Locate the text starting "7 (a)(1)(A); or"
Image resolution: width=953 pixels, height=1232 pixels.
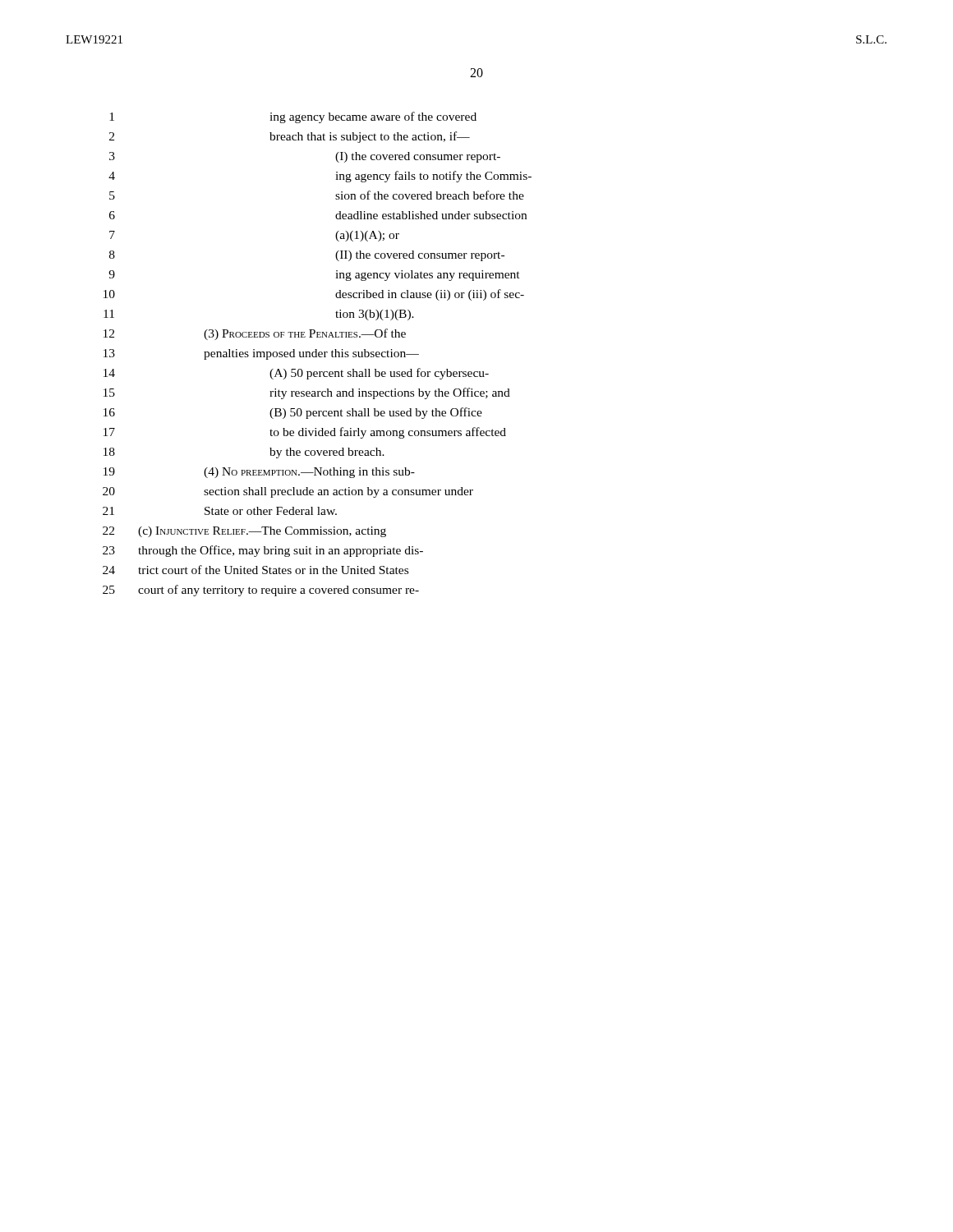(x=112, y=236)
